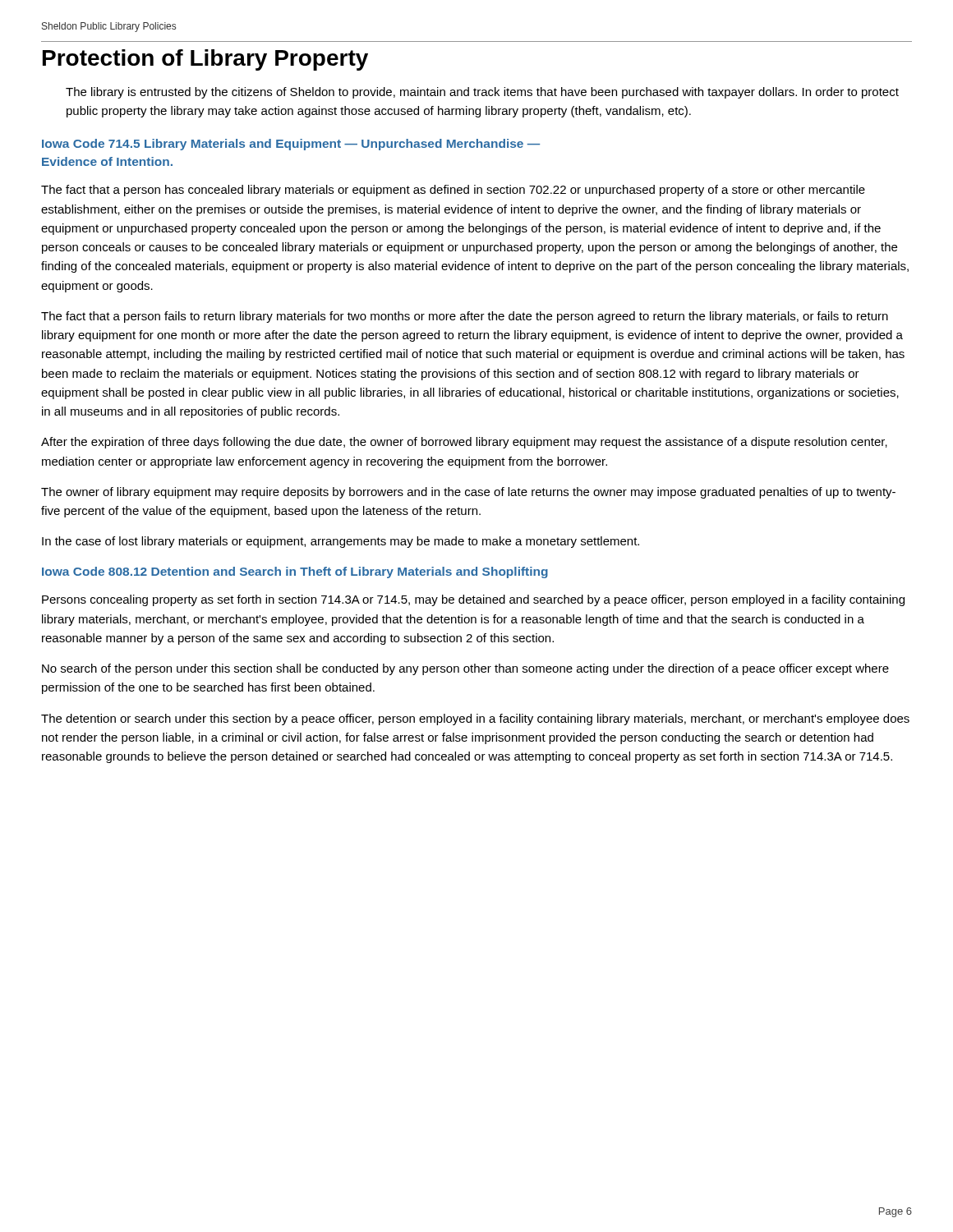
Task: Find the passage starting "No search of the"
Action: pos(465,678)
